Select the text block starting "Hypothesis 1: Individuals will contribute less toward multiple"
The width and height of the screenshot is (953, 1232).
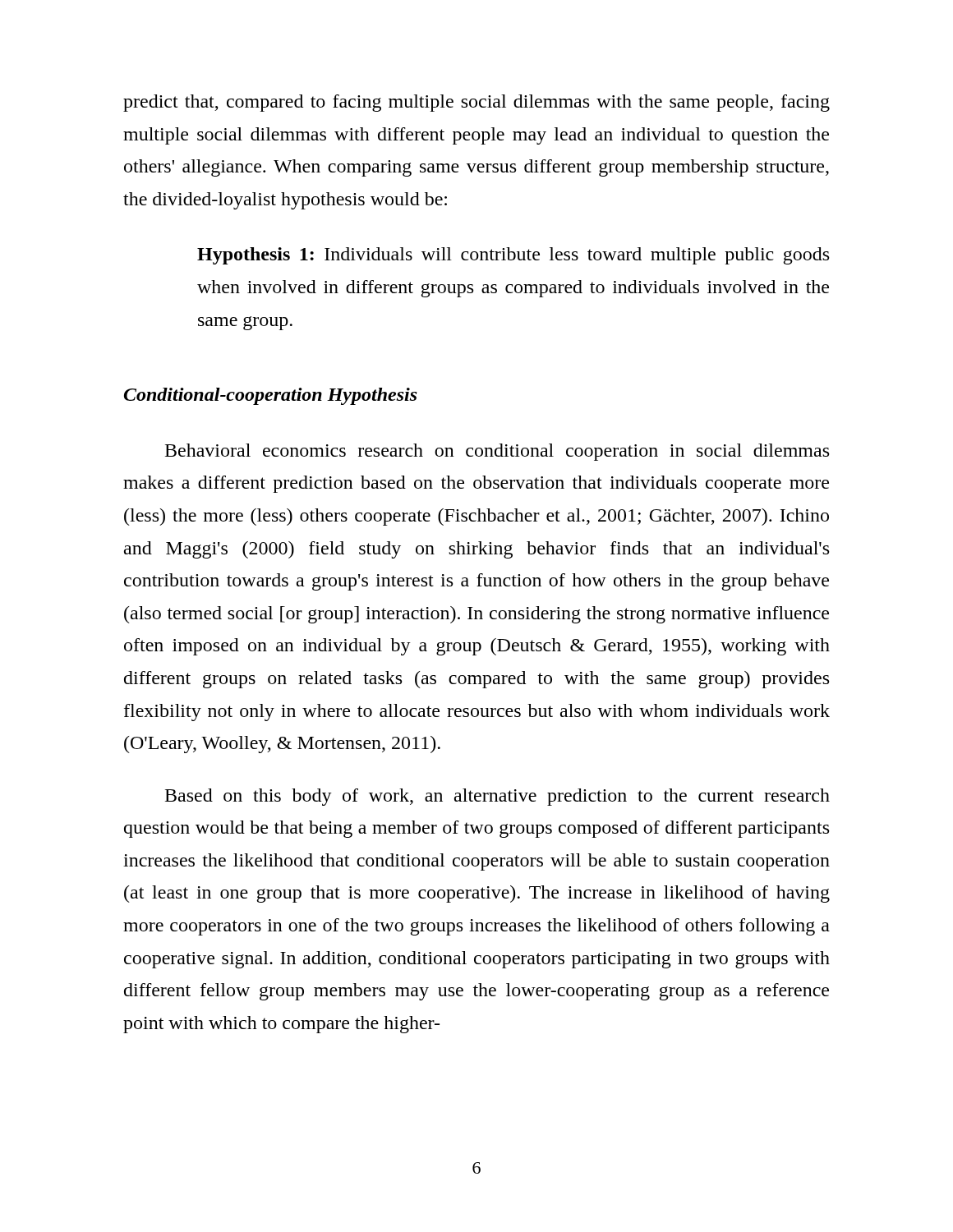(513, 287)
